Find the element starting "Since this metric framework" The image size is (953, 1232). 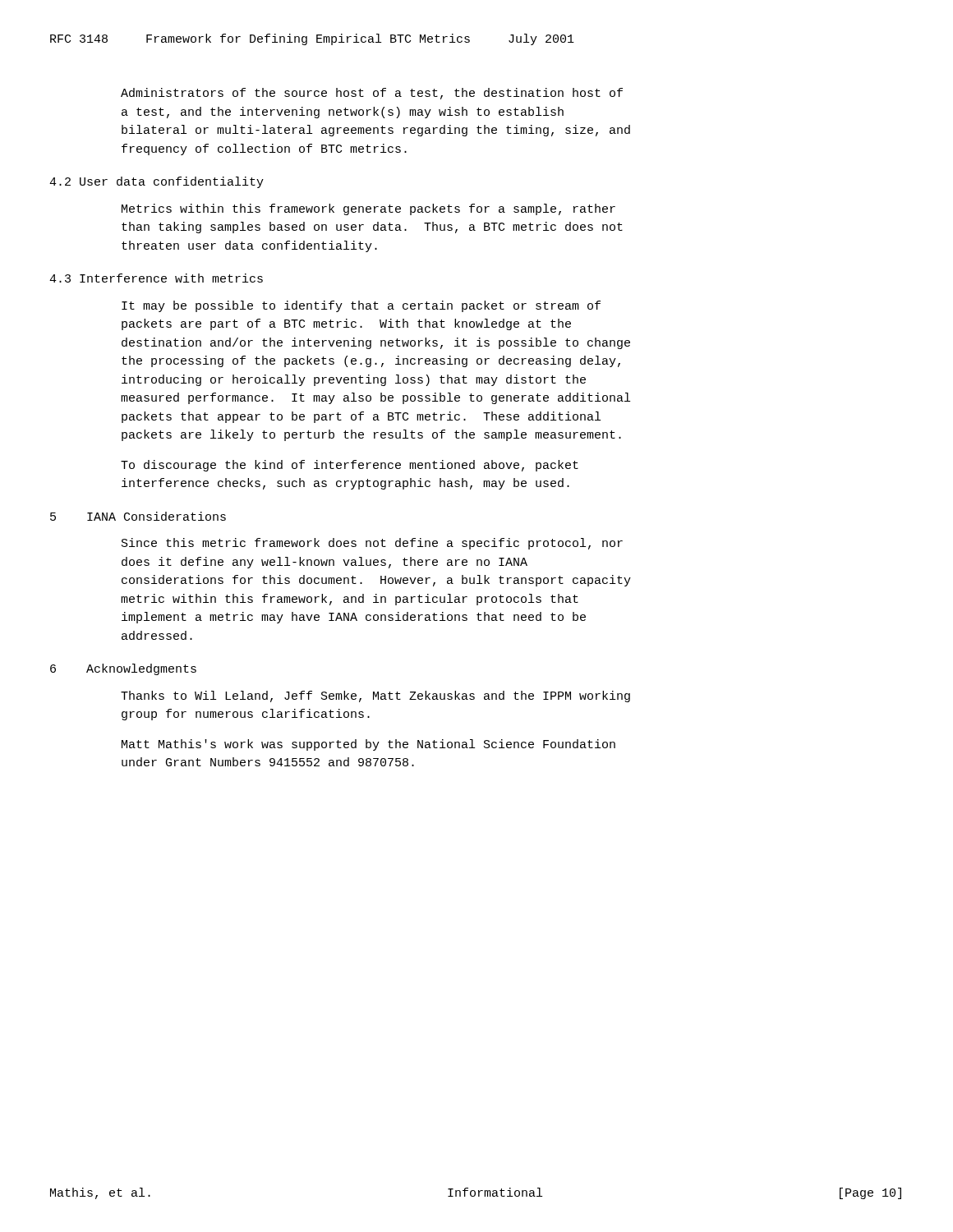point(365,590)
